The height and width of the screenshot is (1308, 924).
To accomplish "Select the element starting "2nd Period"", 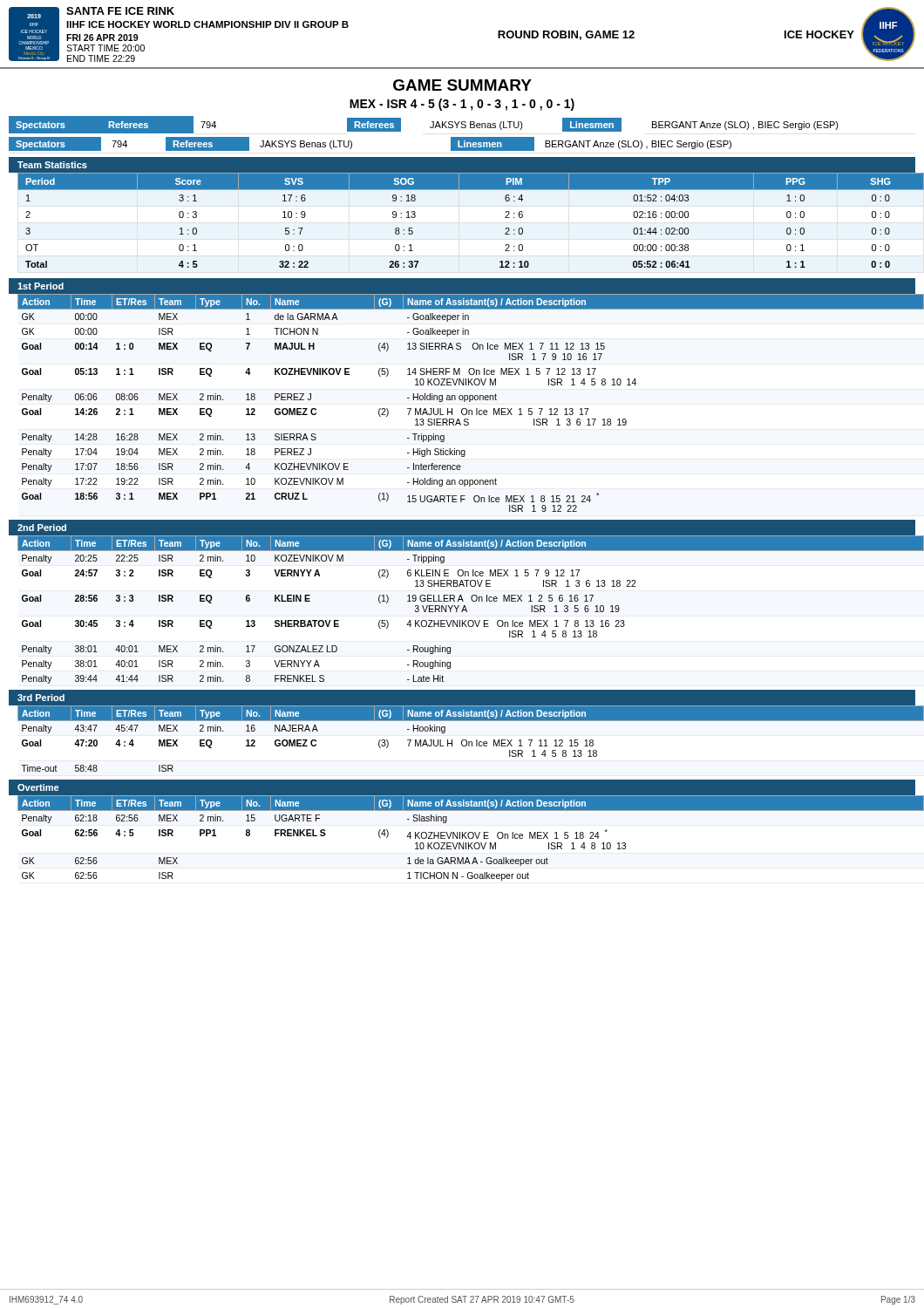I will [42, 528].
